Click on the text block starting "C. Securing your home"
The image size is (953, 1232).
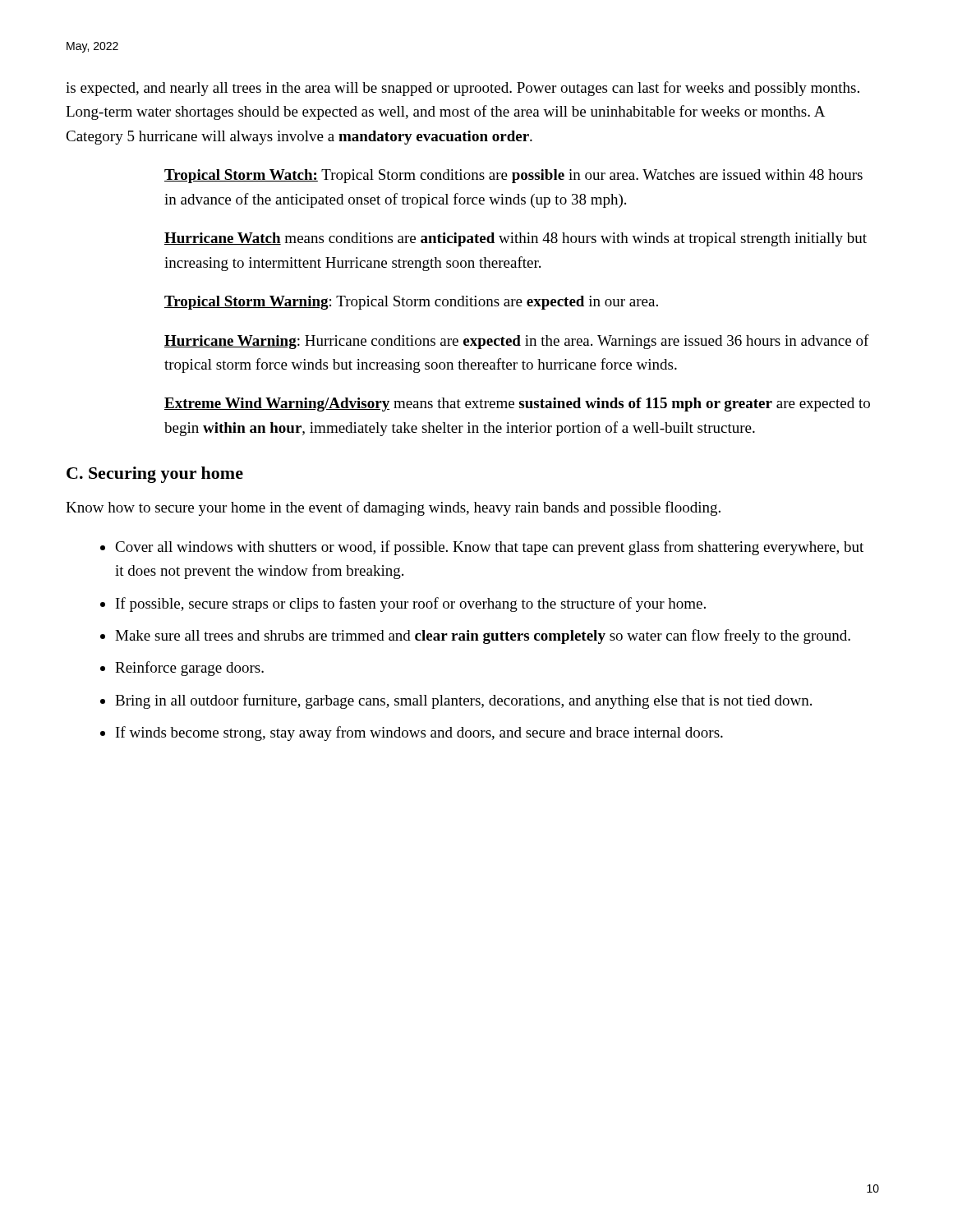tap(154, 473)
